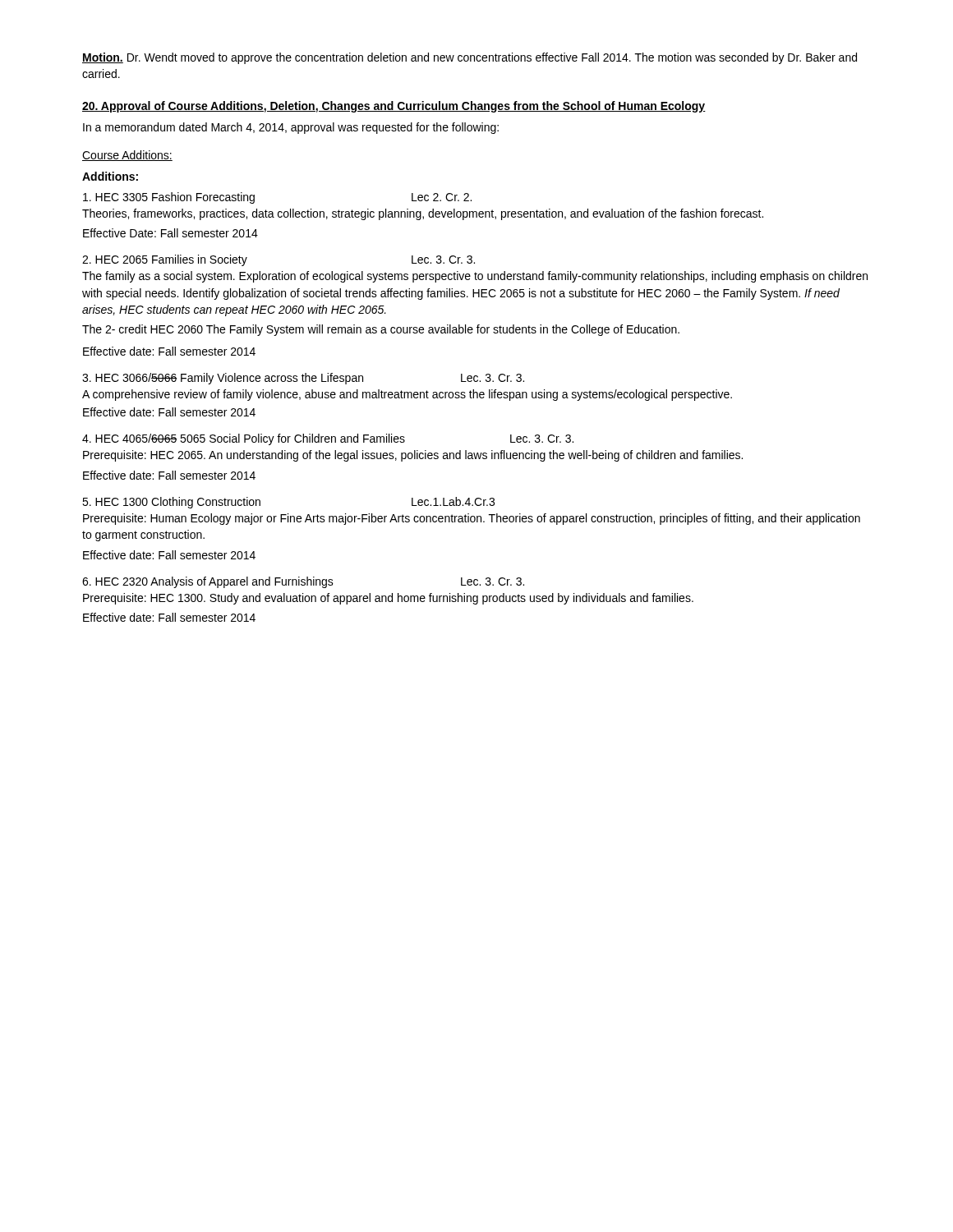The height and width of the screenshot is (1232, 953).
Task: Point to the passage starting "HEC 3305 Fashion Forecasting"
Action: click(x=476, y=206)
